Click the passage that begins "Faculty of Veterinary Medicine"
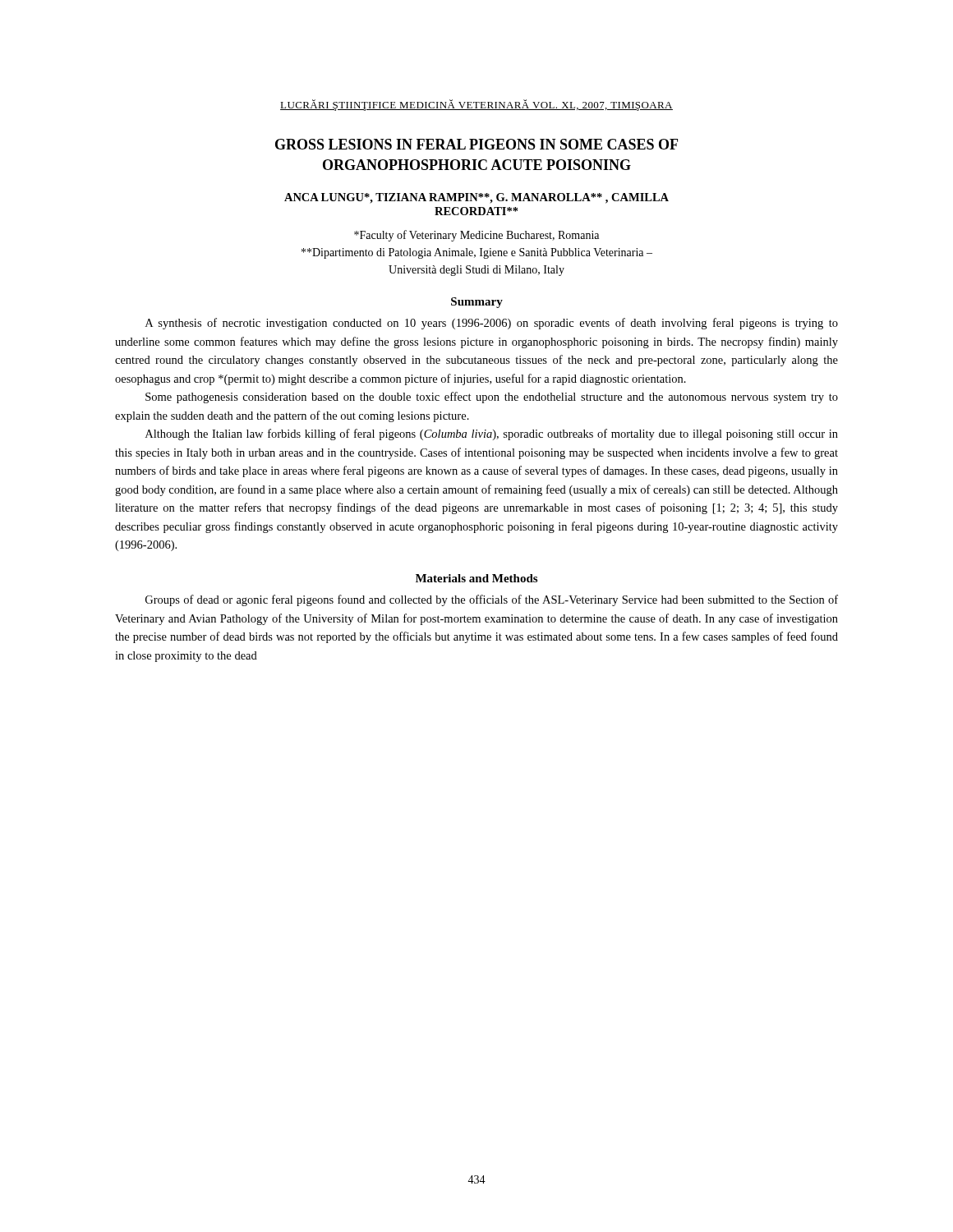953x1232 pixels. (476, 253)
